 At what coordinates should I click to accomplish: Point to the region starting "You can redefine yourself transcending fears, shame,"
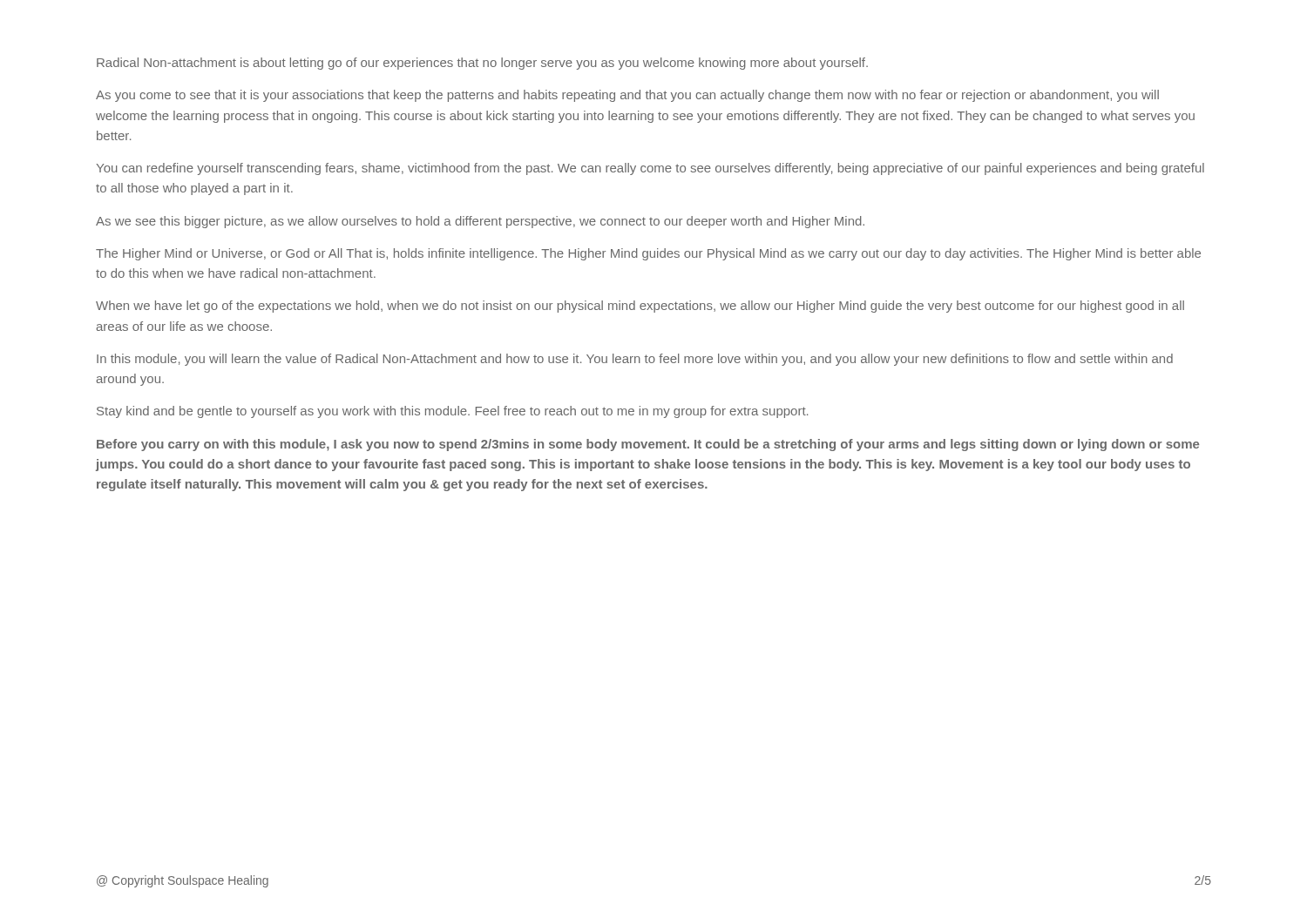click(650, 178)
